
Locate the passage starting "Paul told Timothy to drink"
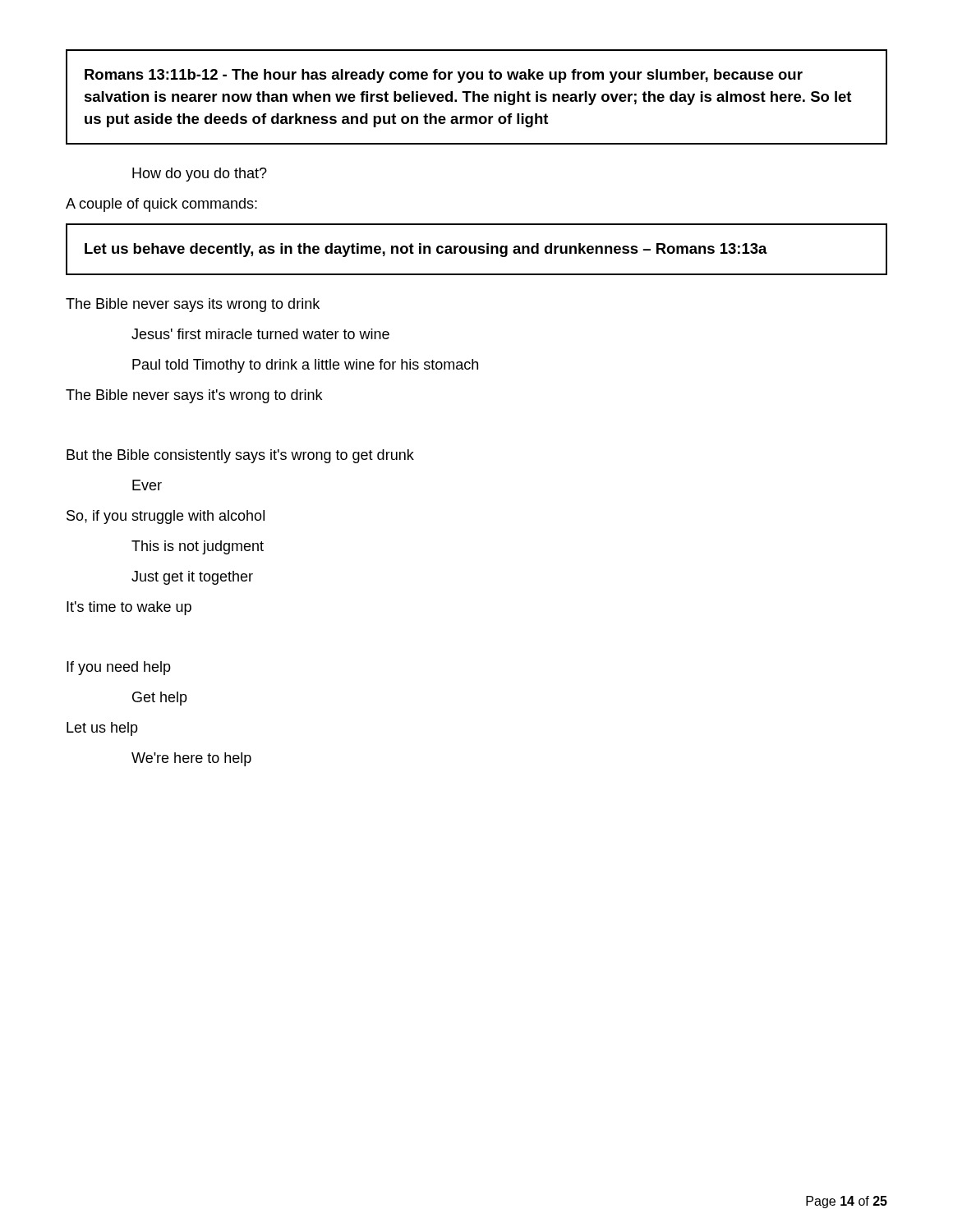(x=305, y=365)
